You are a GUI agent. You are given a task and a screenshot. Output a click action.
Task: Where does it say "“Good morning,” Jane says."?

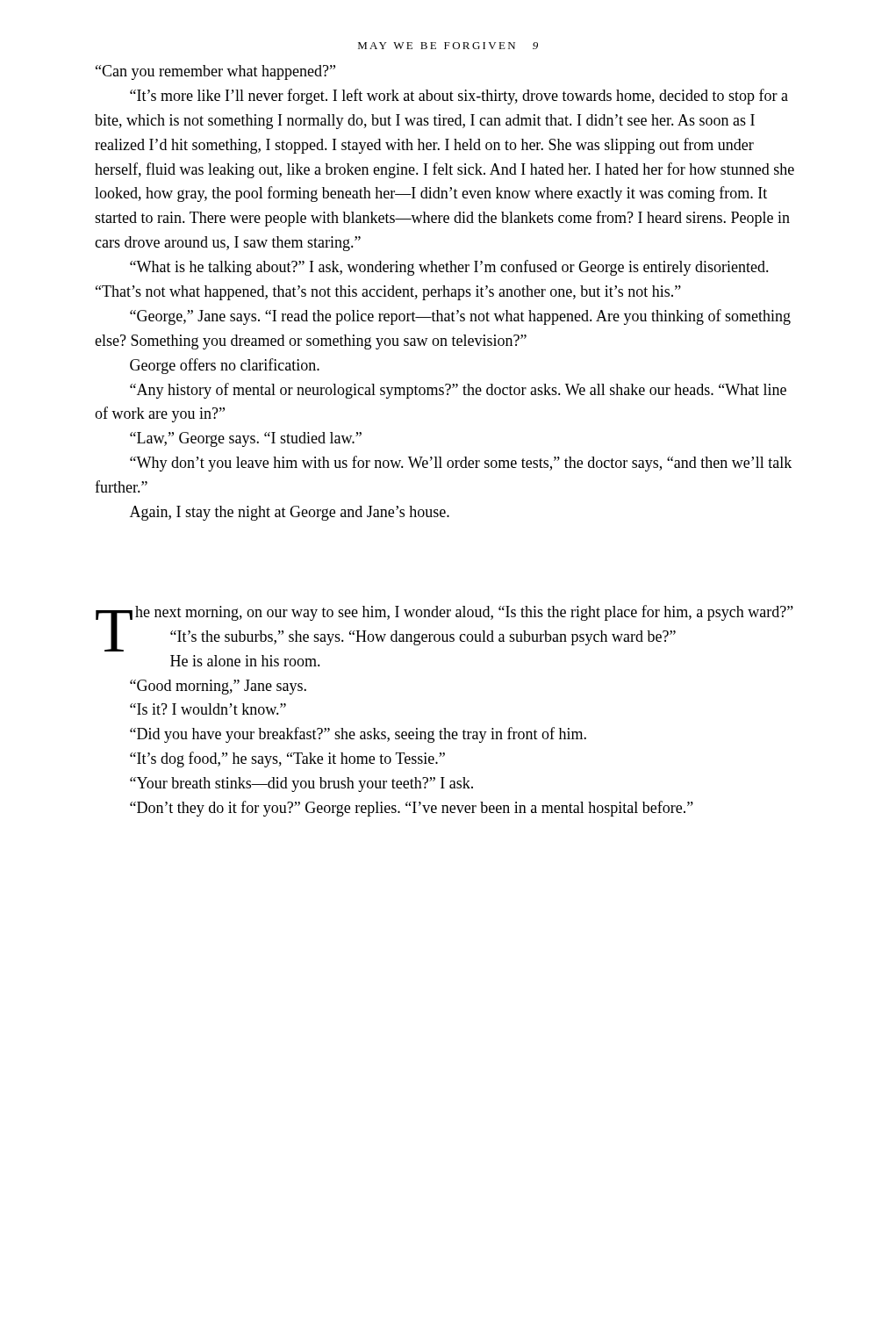point(218,685)
